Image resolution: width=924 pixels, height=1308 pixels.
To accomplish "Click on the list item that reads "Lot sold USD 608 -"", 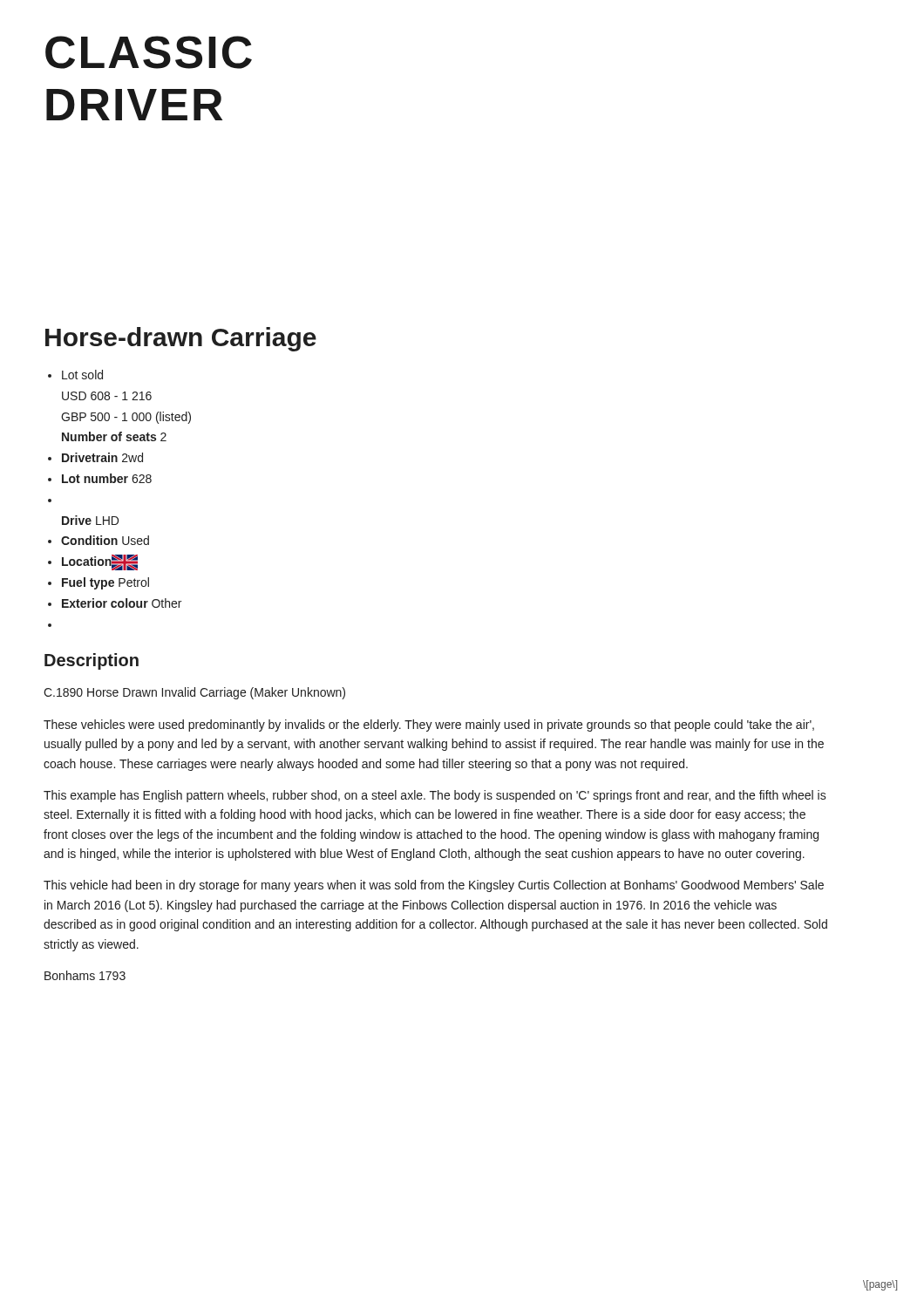I will tap(82, 375).
